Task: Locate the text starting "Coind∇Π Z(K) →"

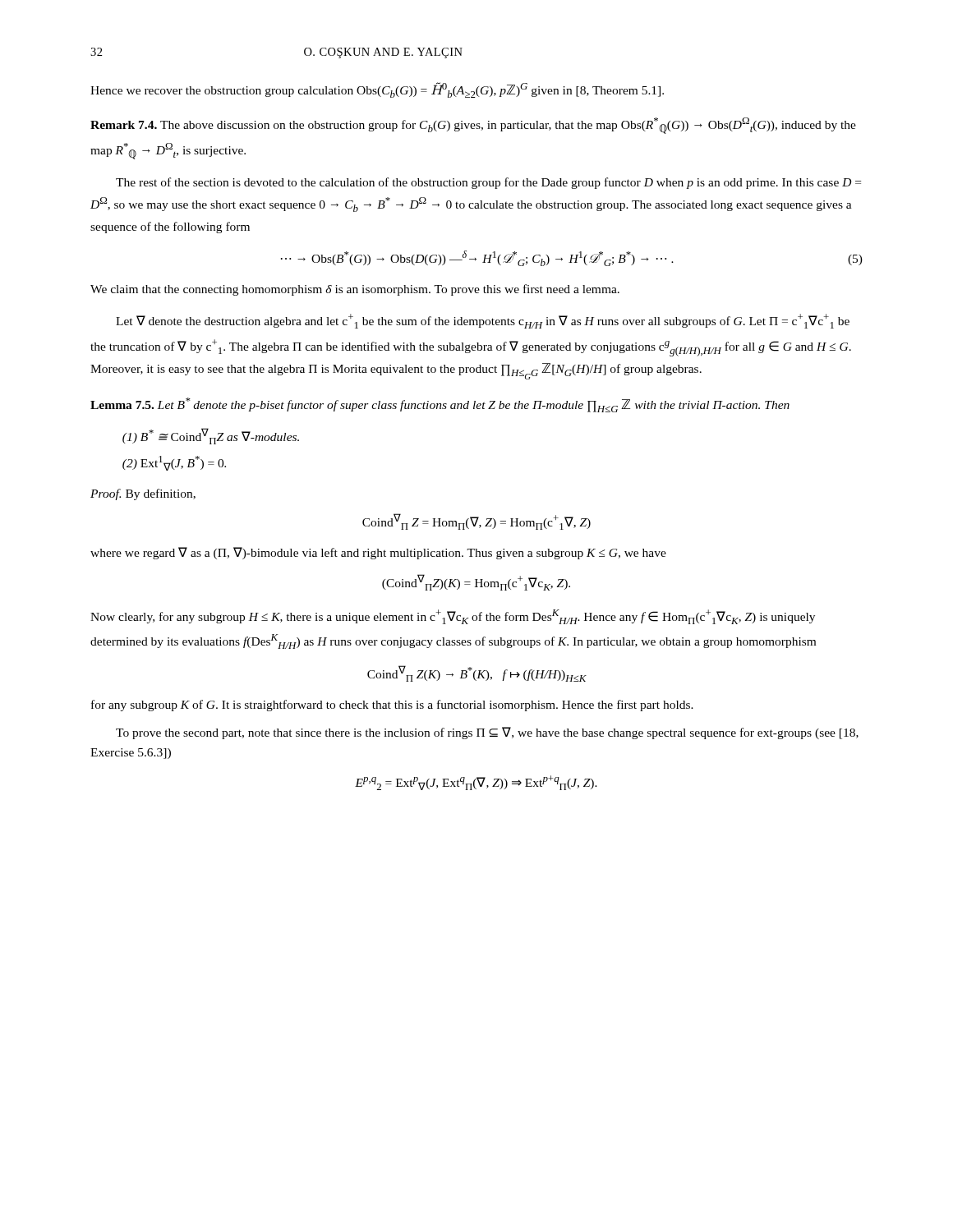Action: [x=476, y=675]
